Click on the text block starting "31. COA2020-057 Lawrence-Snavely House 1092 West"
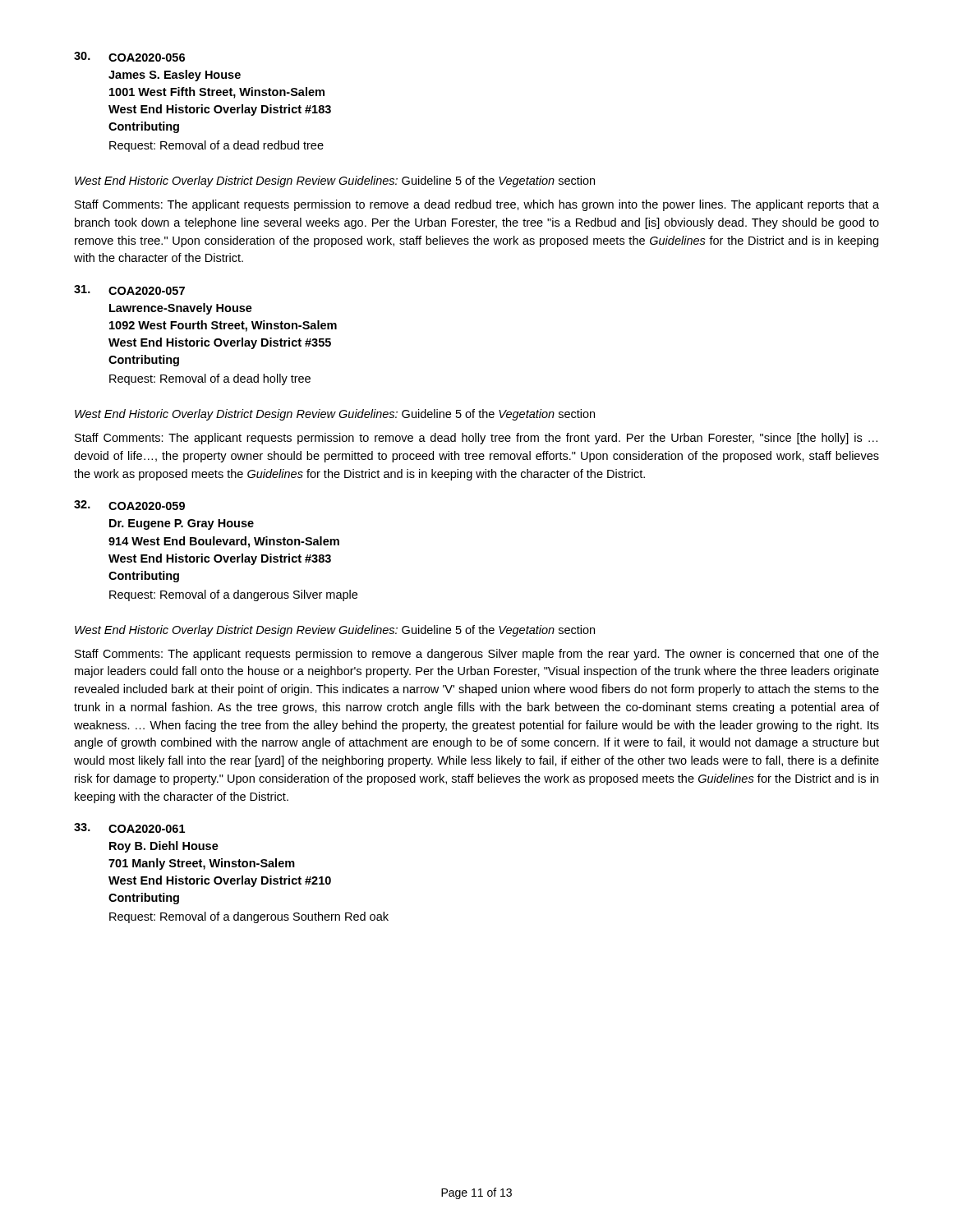This screenshot has height=1232, width=953. (x=129, y=290)
